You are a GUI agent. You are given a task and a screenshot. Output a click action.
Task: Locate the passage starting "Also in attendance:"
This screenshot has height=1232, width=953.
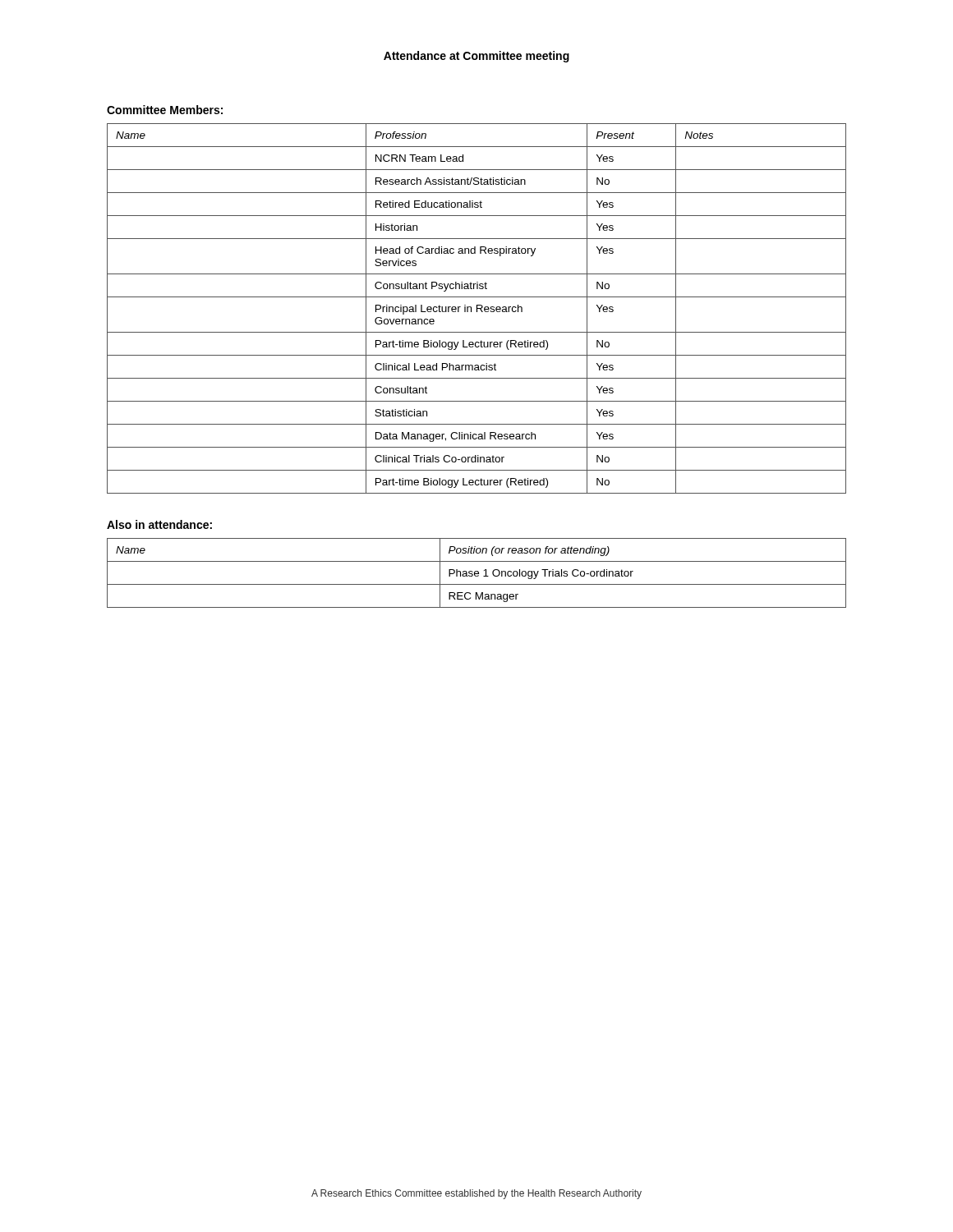tap(160, 525)
